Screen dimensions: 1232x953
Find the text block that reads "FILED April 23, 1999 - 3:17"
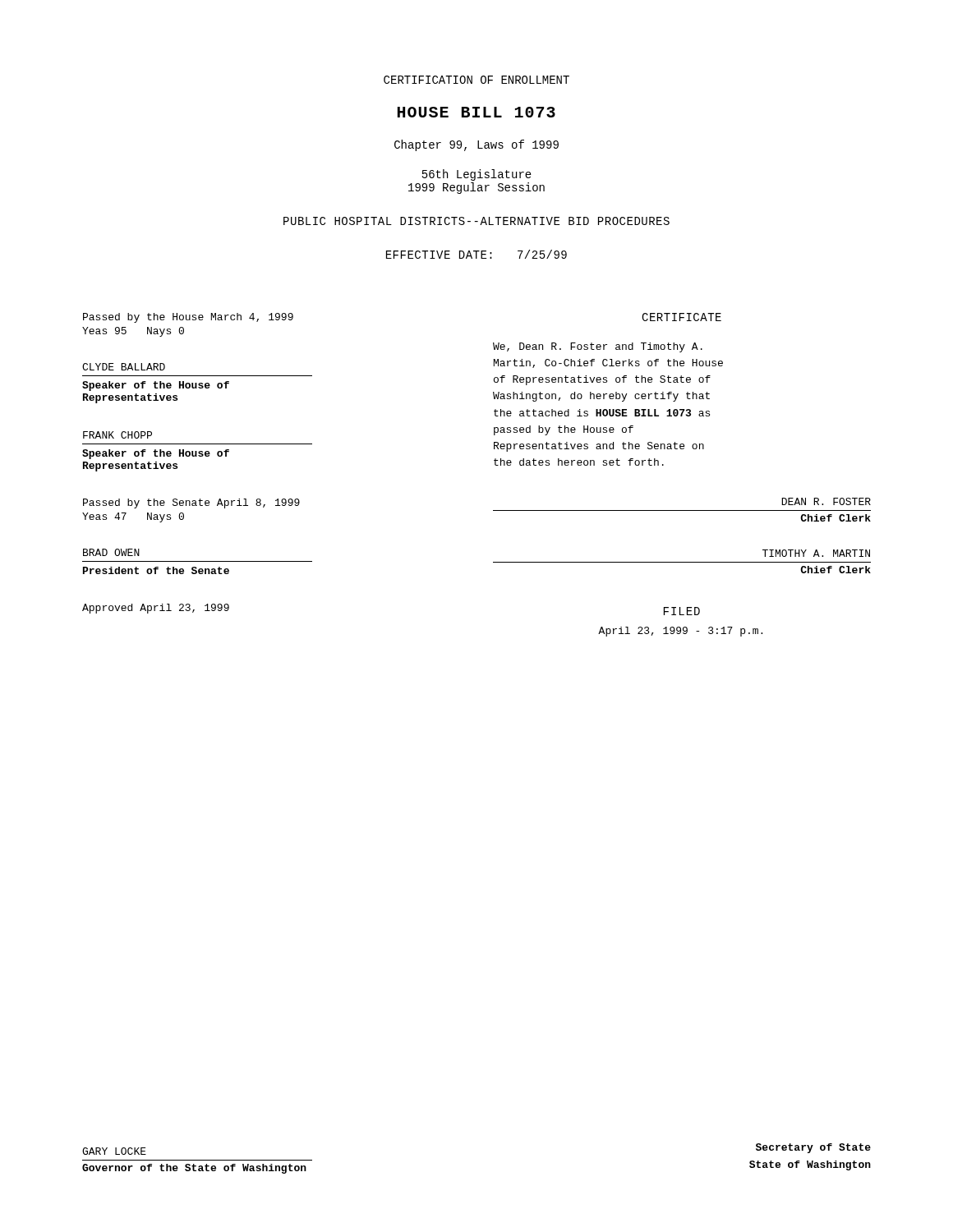pos(682,621)
